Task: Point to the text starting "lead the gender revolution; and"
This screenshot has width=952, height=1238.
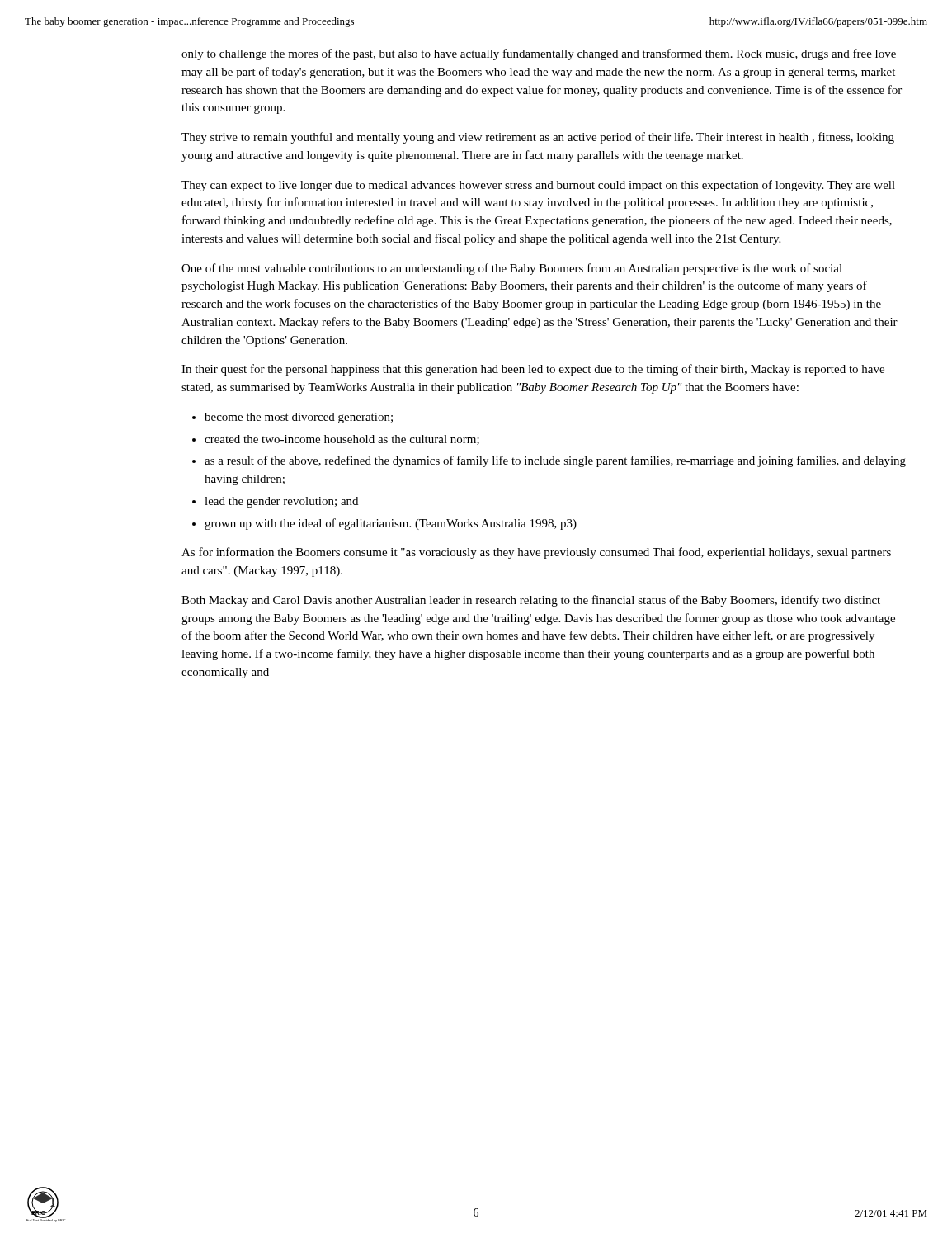Action: pos(282,501)
